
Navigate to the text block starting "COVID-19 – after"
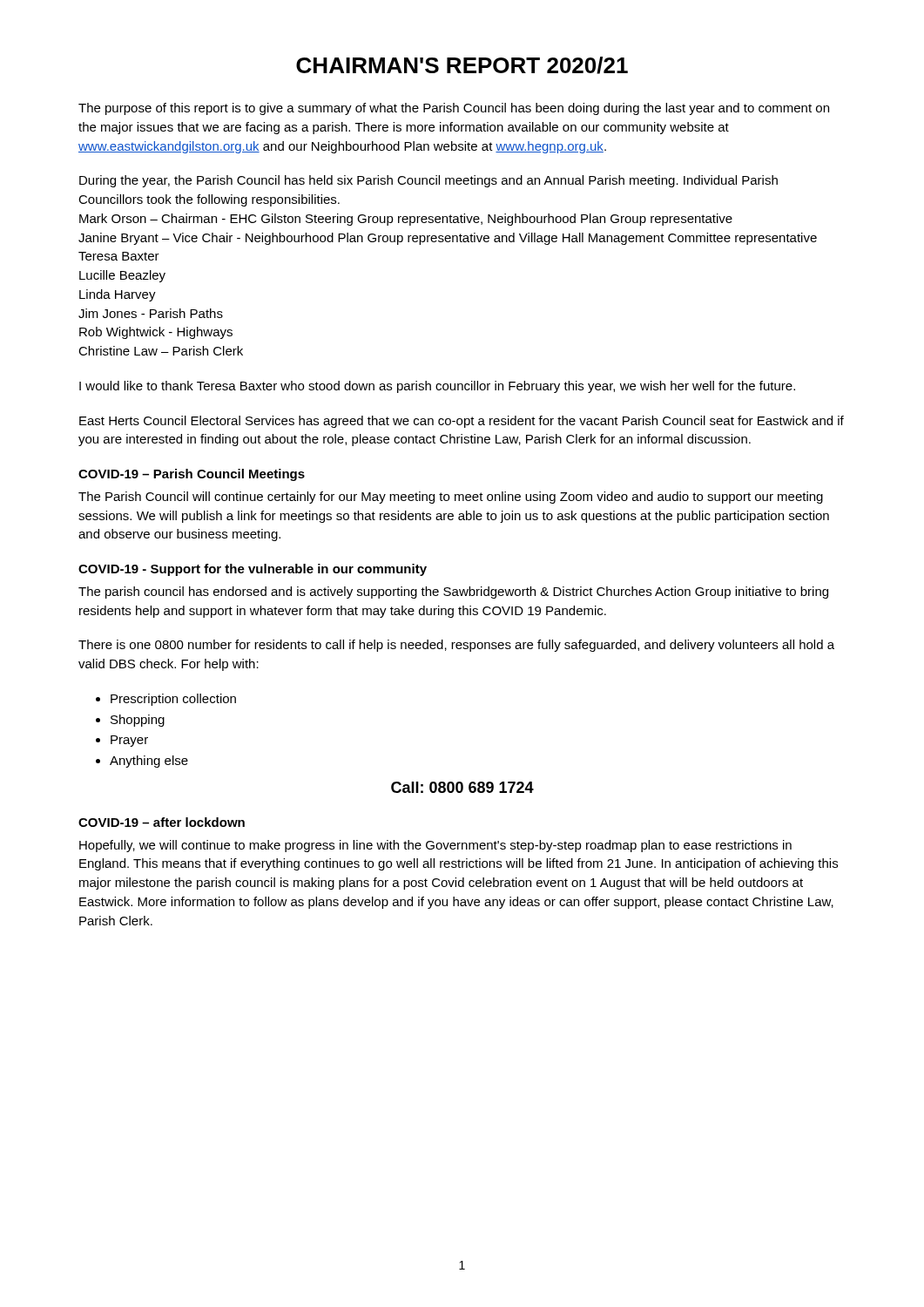pos(162,822)
